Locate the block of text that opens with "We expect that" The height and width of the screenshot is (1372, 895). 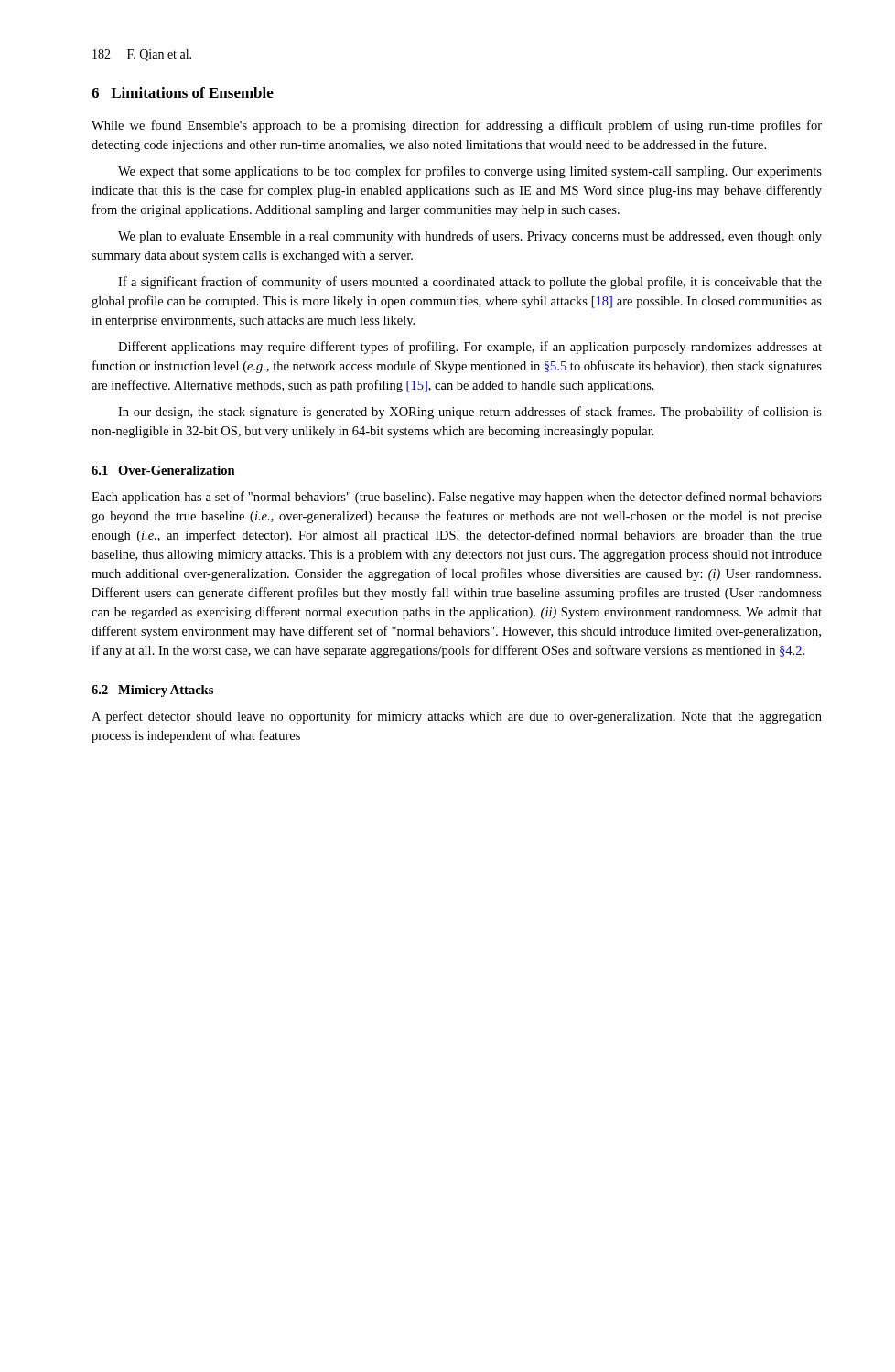pyautogui.click(x=457, y=190)
